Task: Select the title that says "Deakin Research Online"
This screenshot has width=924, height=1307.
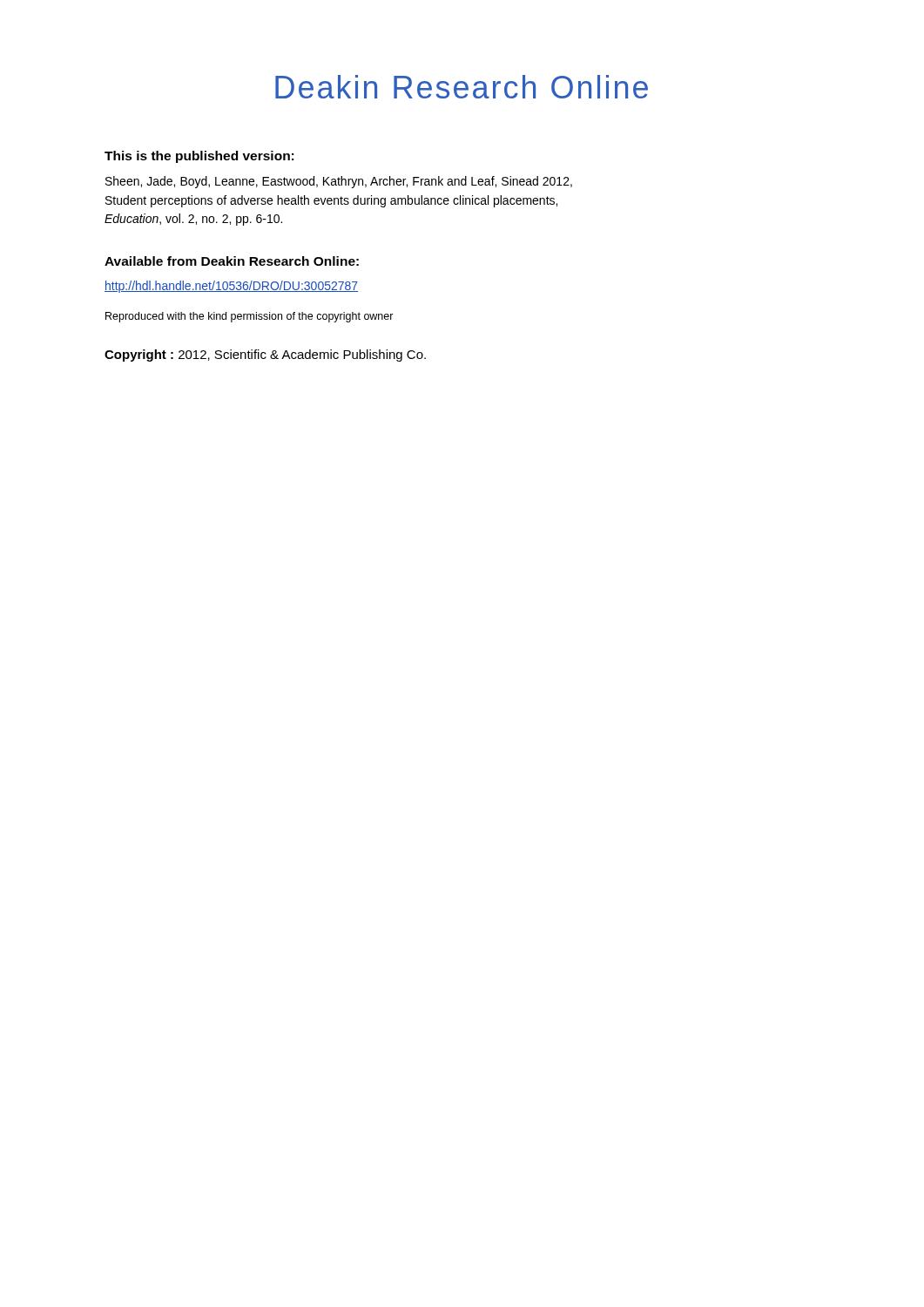Action: tap(462, 88)
